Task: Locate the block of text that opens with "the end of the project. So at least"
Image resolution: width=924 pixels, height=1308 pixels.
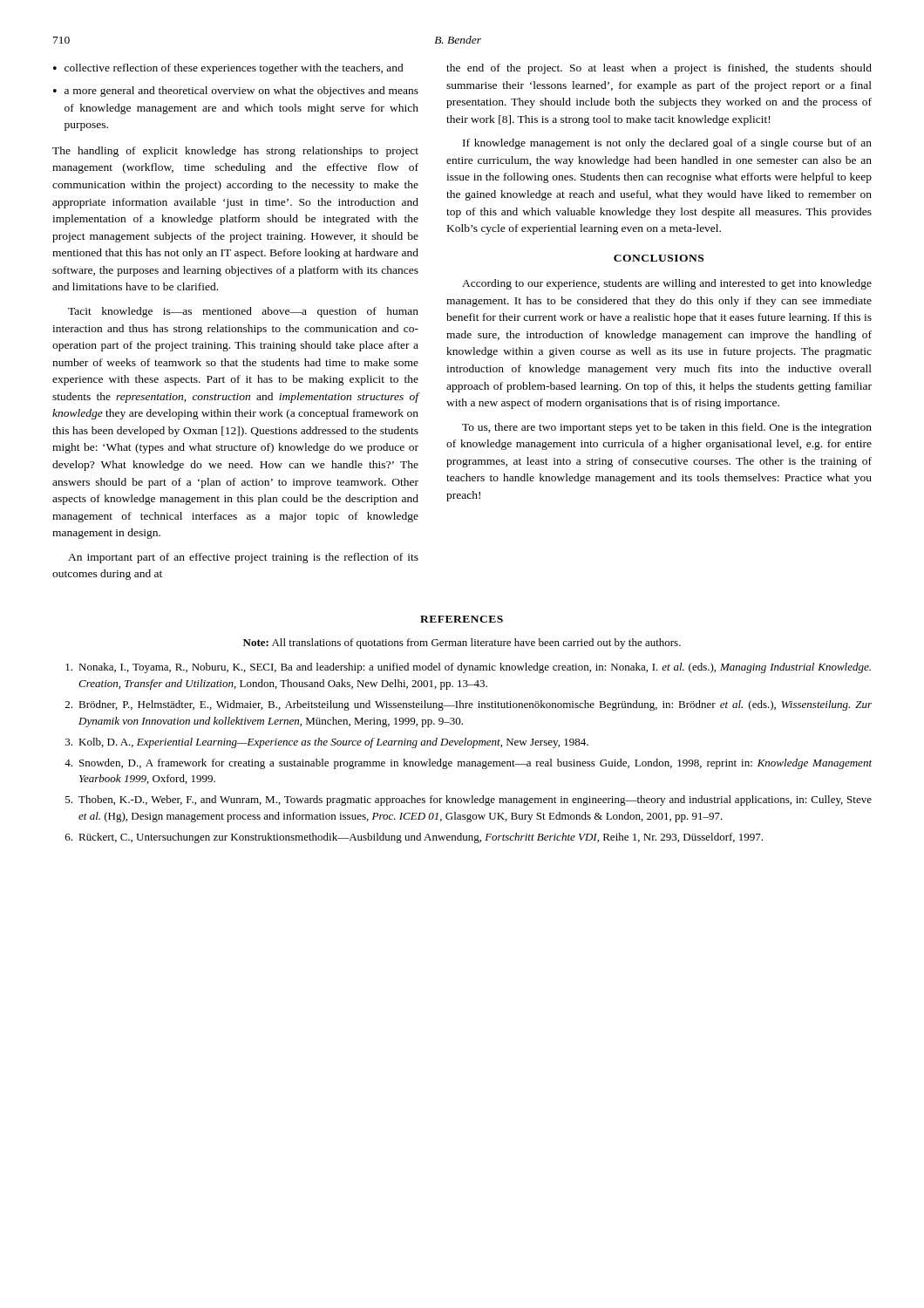Action: point(659,148)
